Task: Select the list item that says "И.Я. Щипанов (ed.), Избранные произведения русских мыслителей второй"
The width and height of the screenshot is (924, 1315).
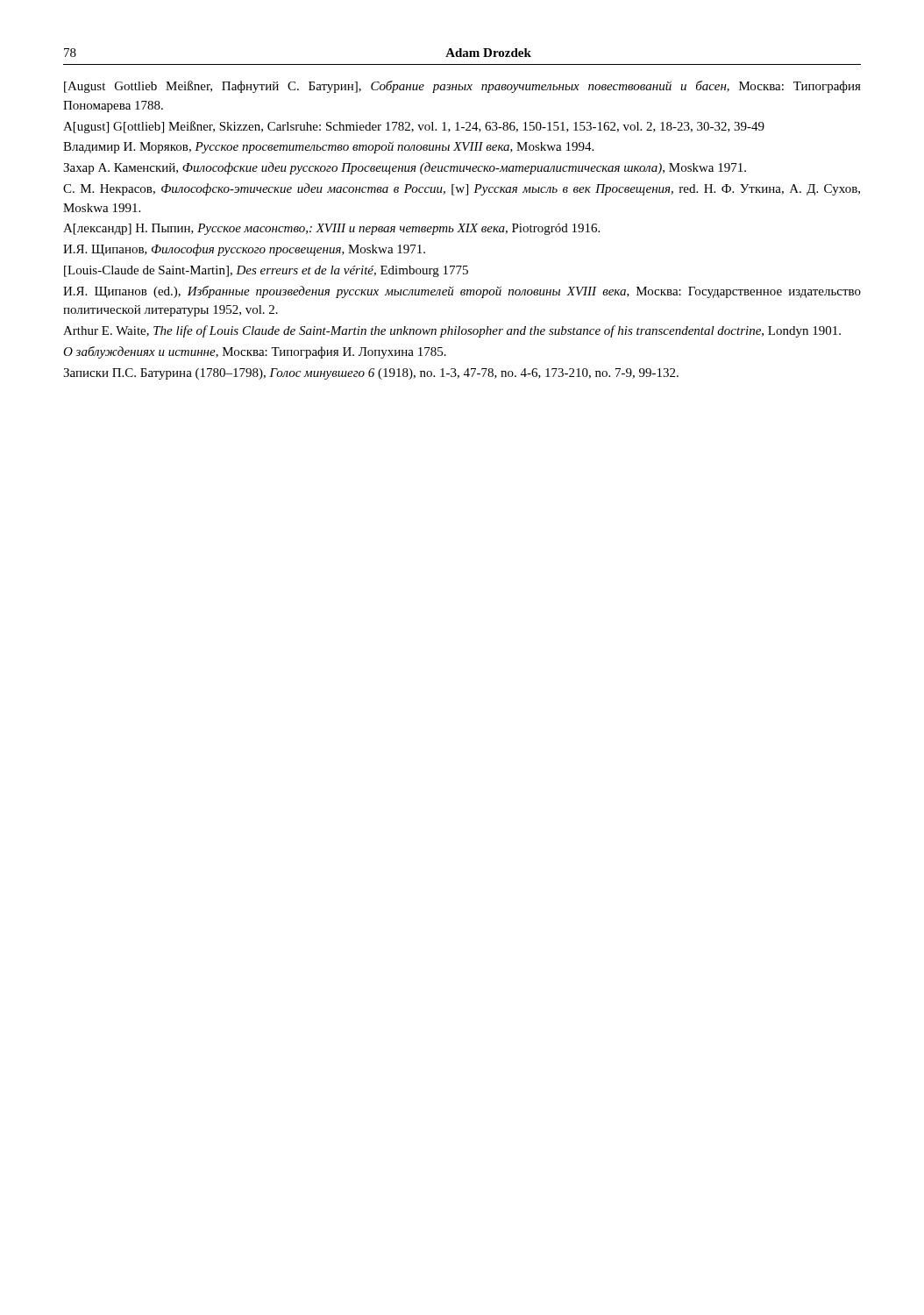Action: point(462,300)
